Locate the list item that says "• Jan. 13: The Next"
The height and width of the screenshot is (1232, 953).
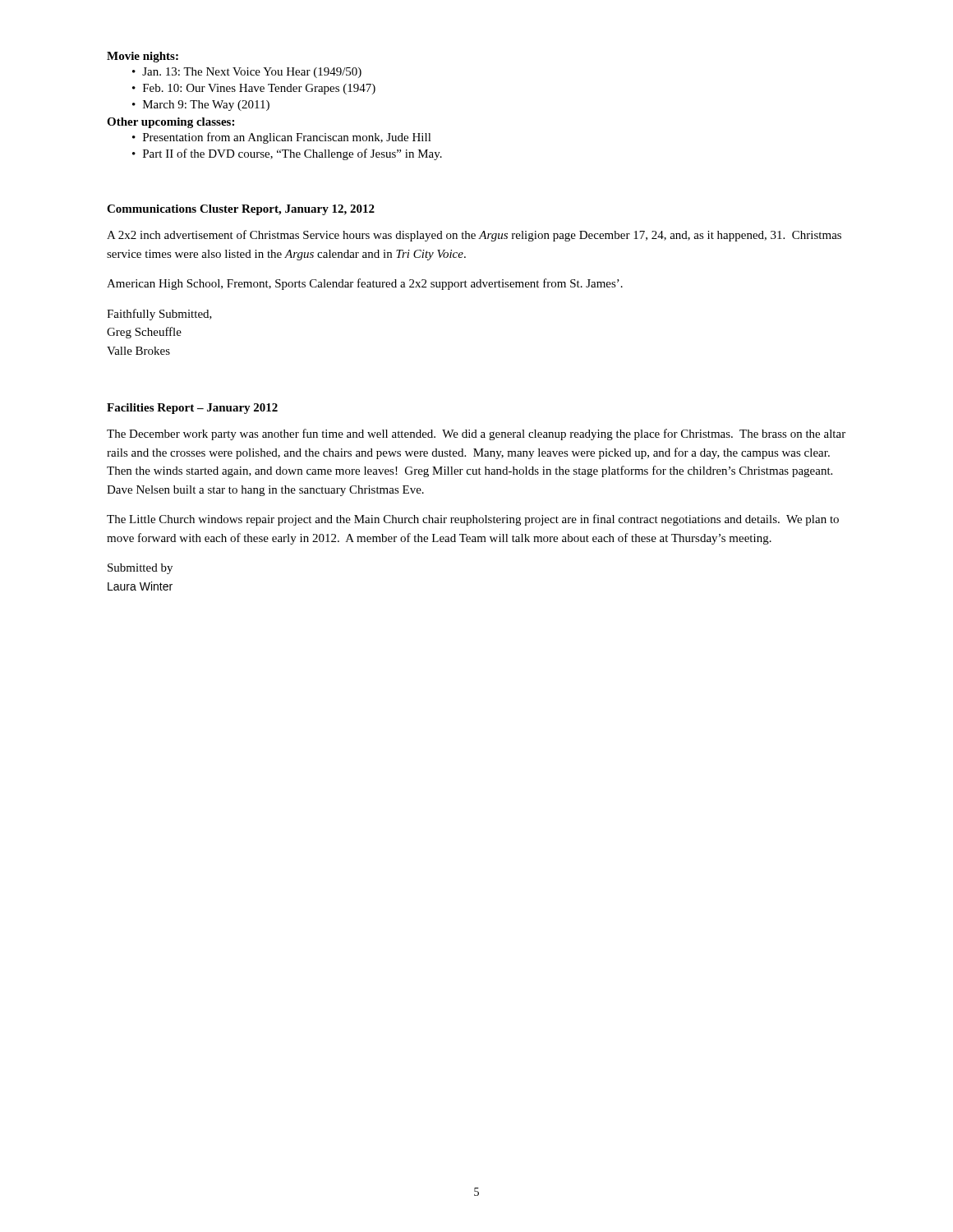coord(247,72)
